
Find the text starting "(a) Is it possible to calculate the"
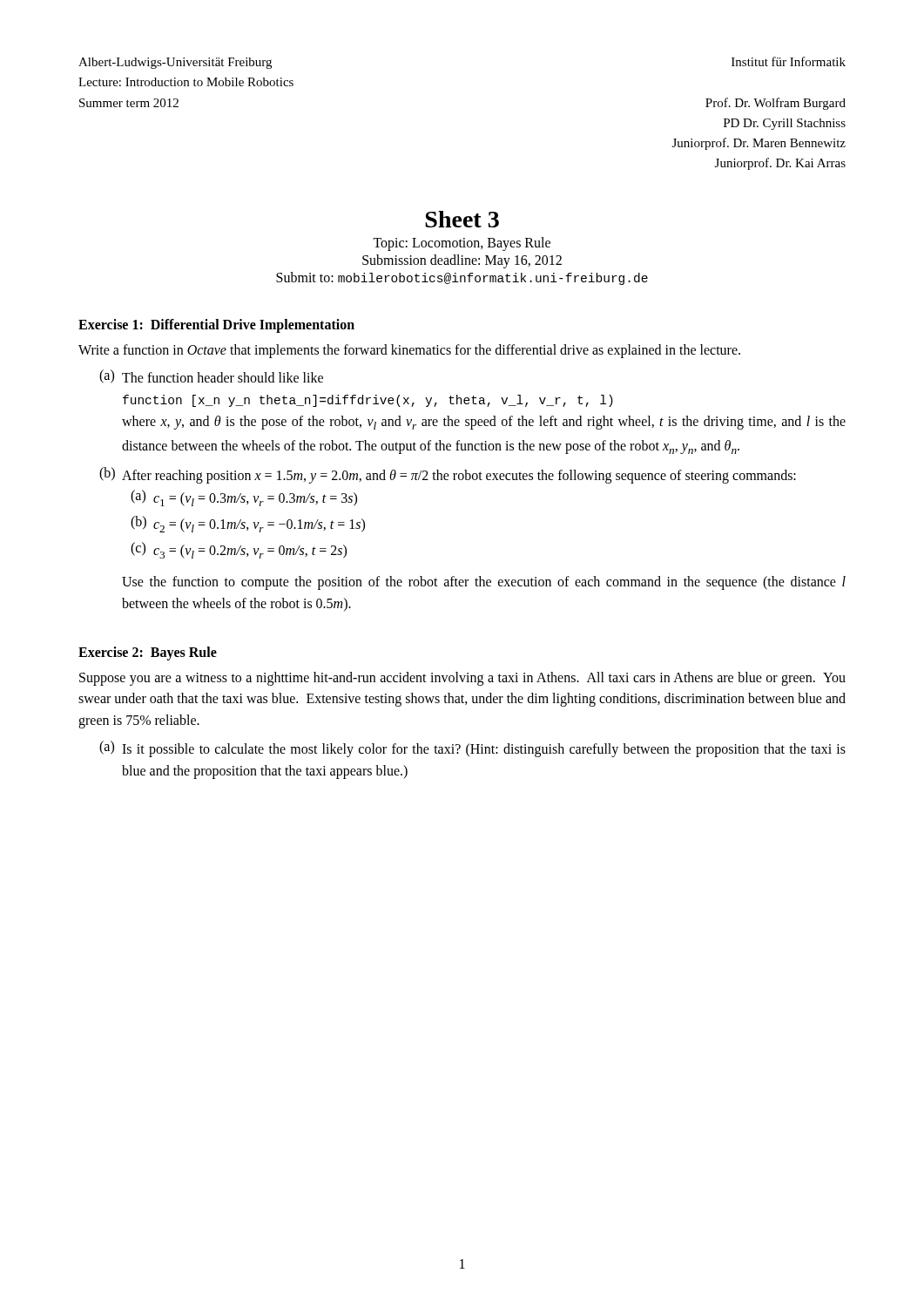point(472,760)
